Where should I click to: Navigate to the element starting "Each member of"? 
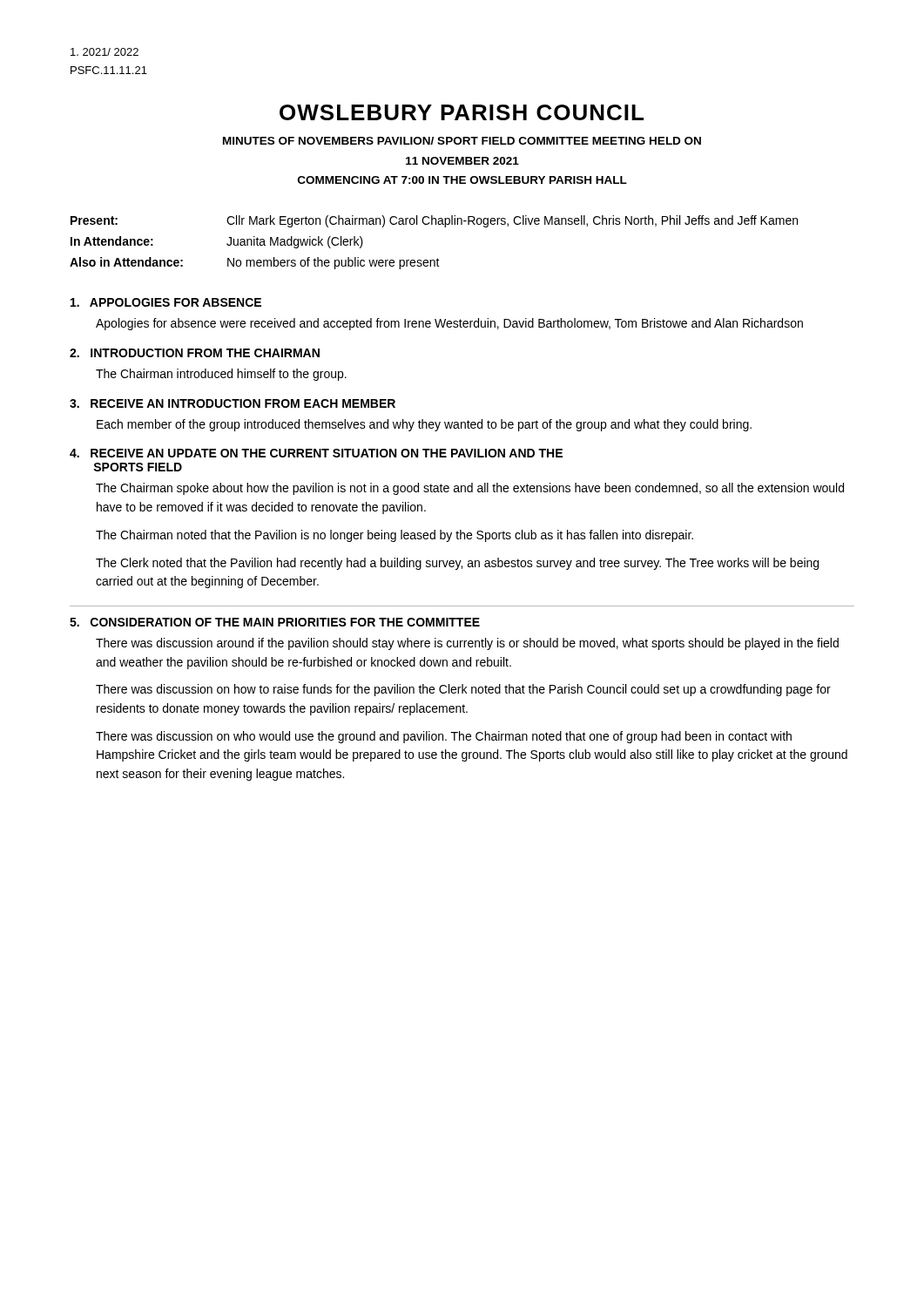click(424, 424)
